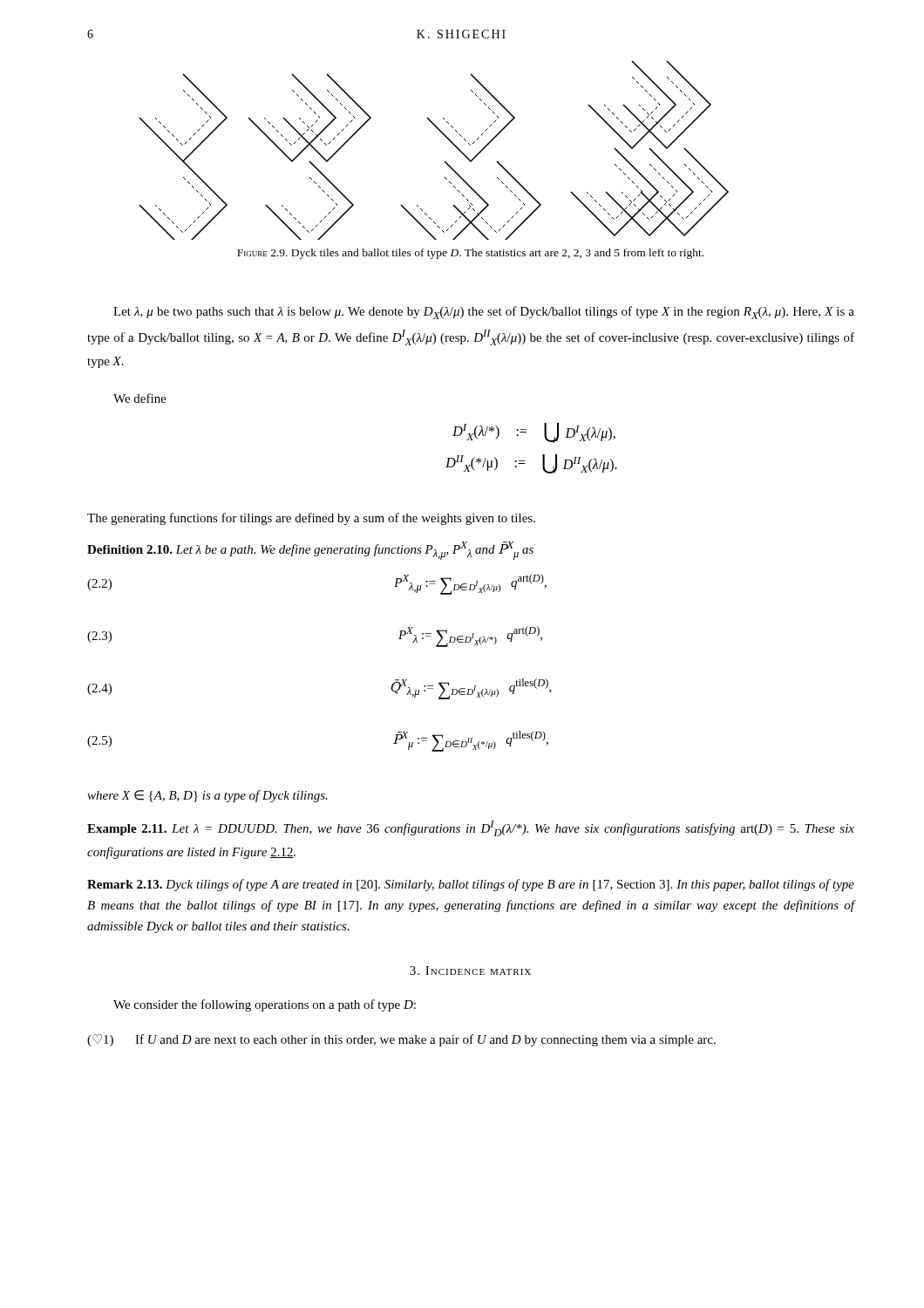Find the passage starting "(2.5) P̃Xμ := ∑ D∈DIIX(*/μ) qtiles(D),"

pos(445,741)
